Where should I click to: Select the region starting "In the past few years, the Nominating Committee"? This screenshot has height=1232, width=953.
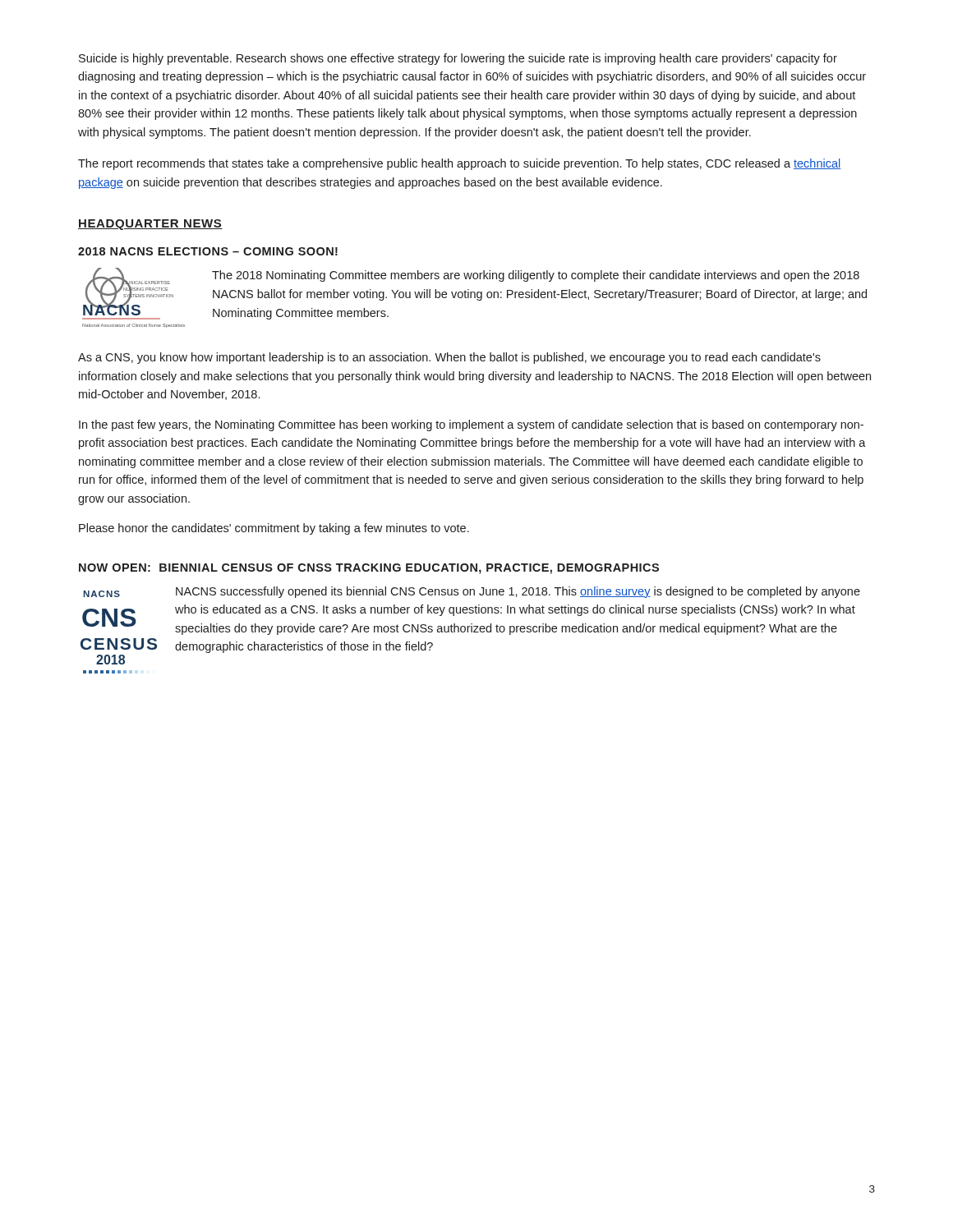(x=476, y=461)
